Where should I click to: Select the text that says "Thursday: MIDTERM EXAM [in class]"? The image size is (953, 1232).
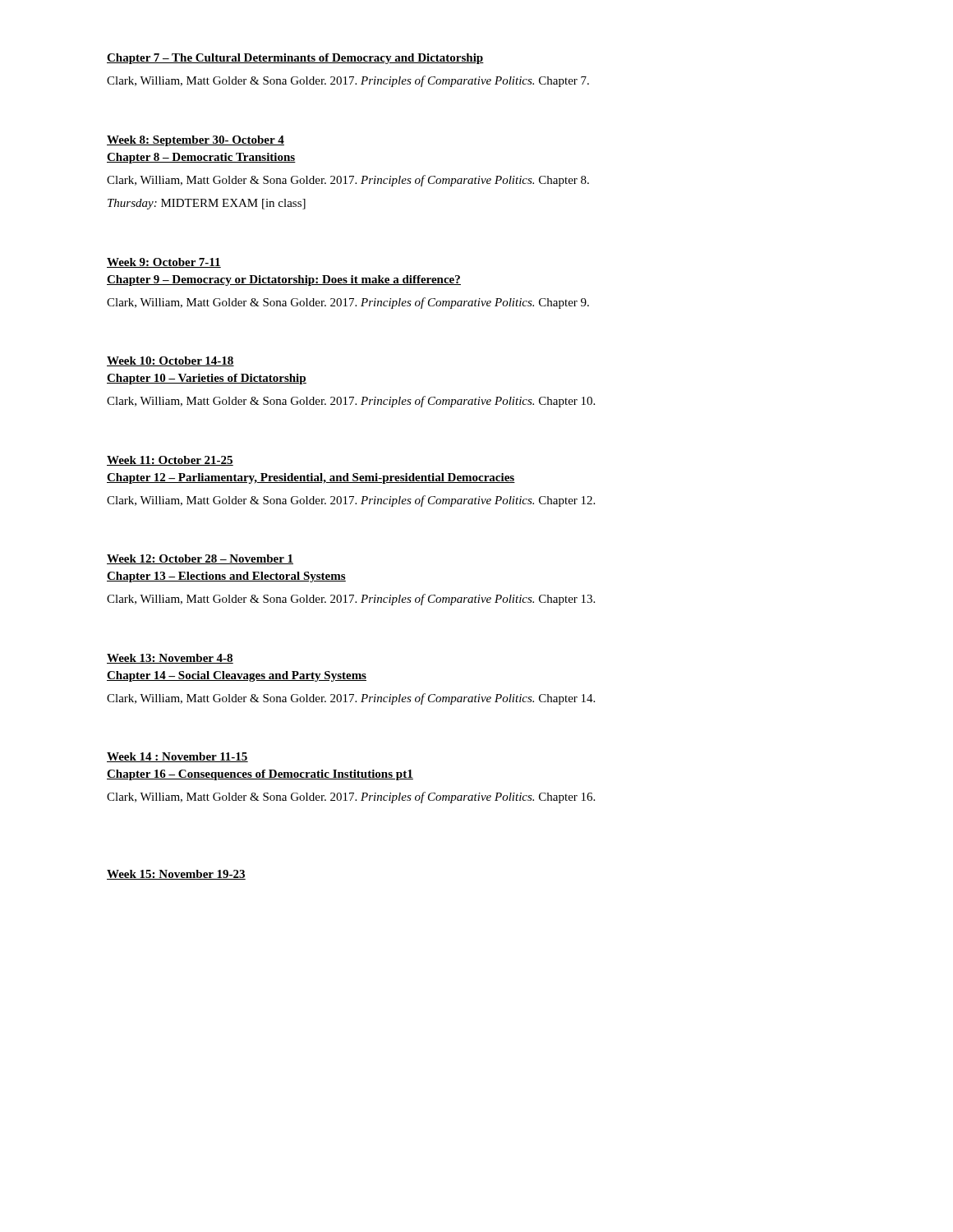pyautogui.click(x=207, y=204)
